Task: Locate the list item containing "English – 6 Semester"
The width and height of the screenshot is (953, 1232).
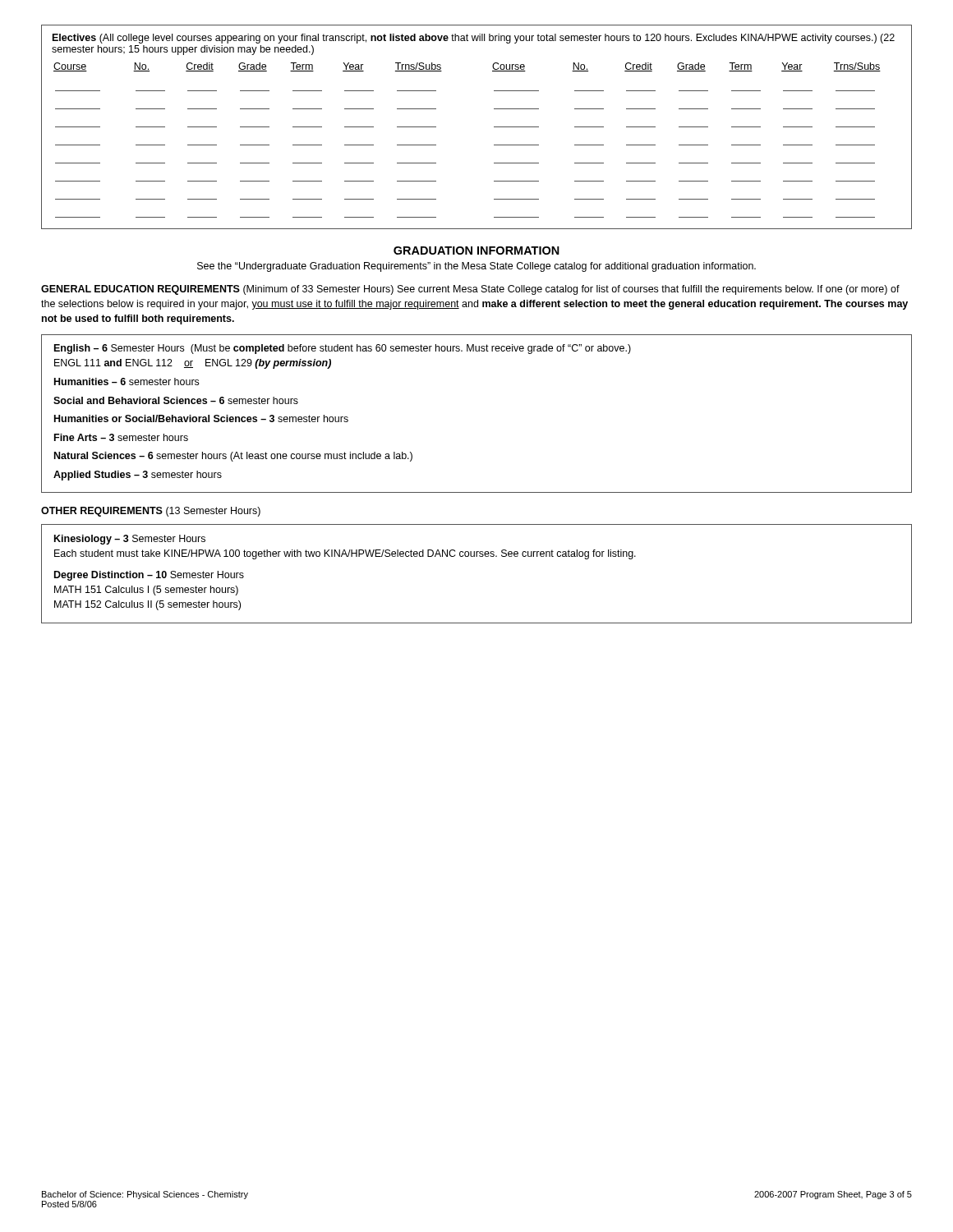Action: click(x=342, y=356)
